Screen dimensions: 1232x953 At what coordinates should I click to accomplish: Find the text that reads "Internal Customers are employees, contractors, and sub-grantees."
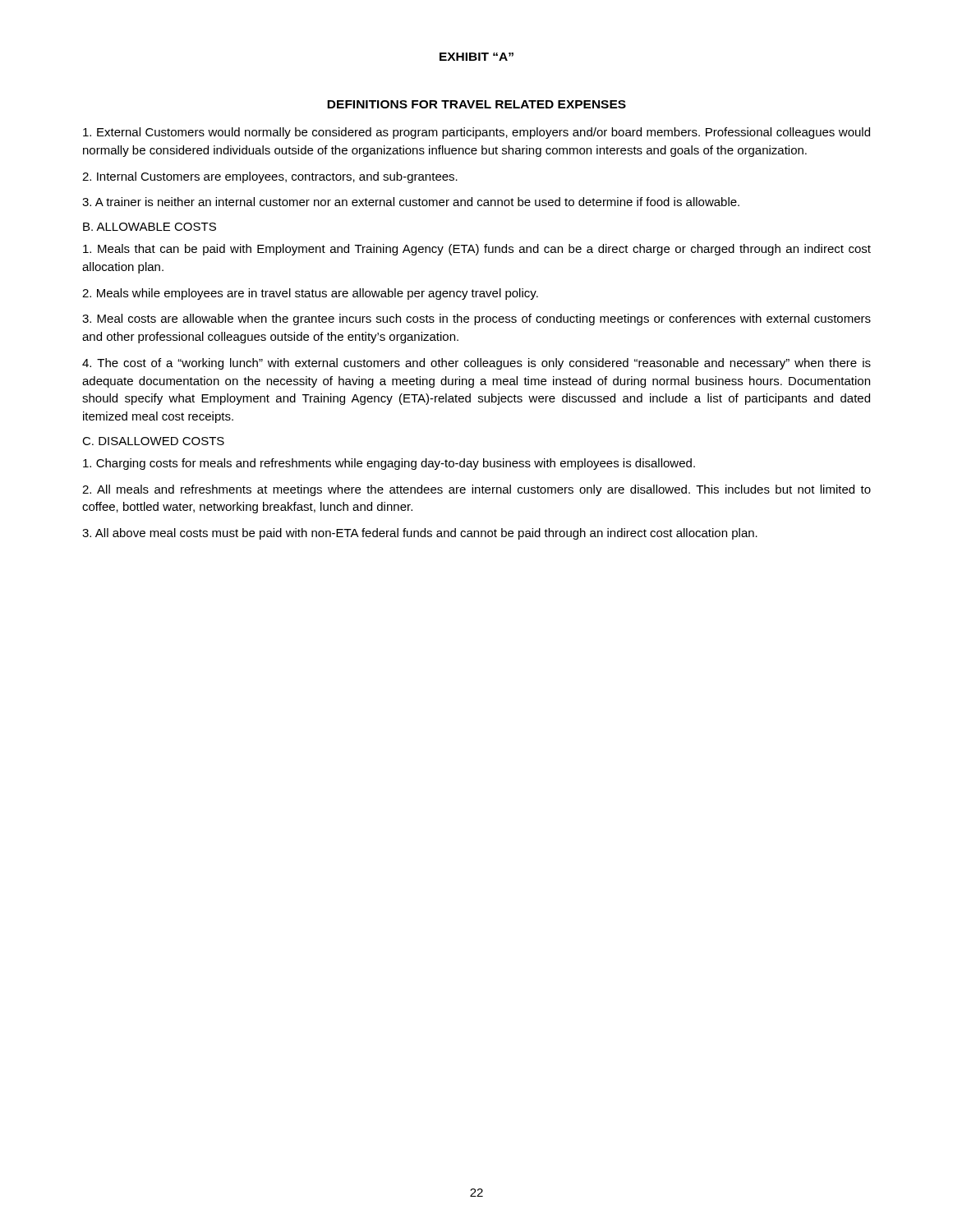[270, 176]
